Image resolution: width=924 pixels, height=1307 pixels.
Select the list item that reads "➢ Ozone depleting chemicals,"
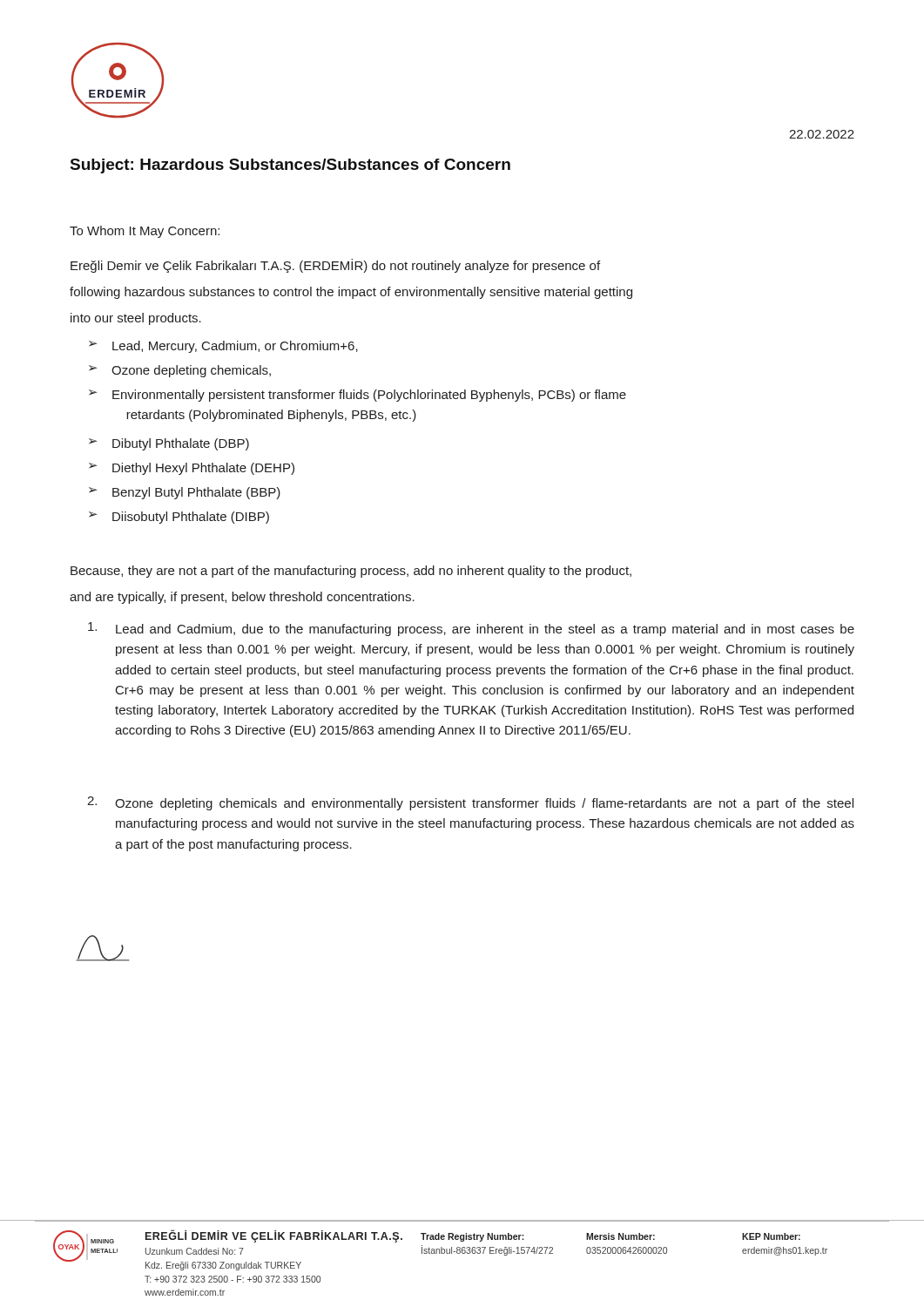tap(180, 370)
